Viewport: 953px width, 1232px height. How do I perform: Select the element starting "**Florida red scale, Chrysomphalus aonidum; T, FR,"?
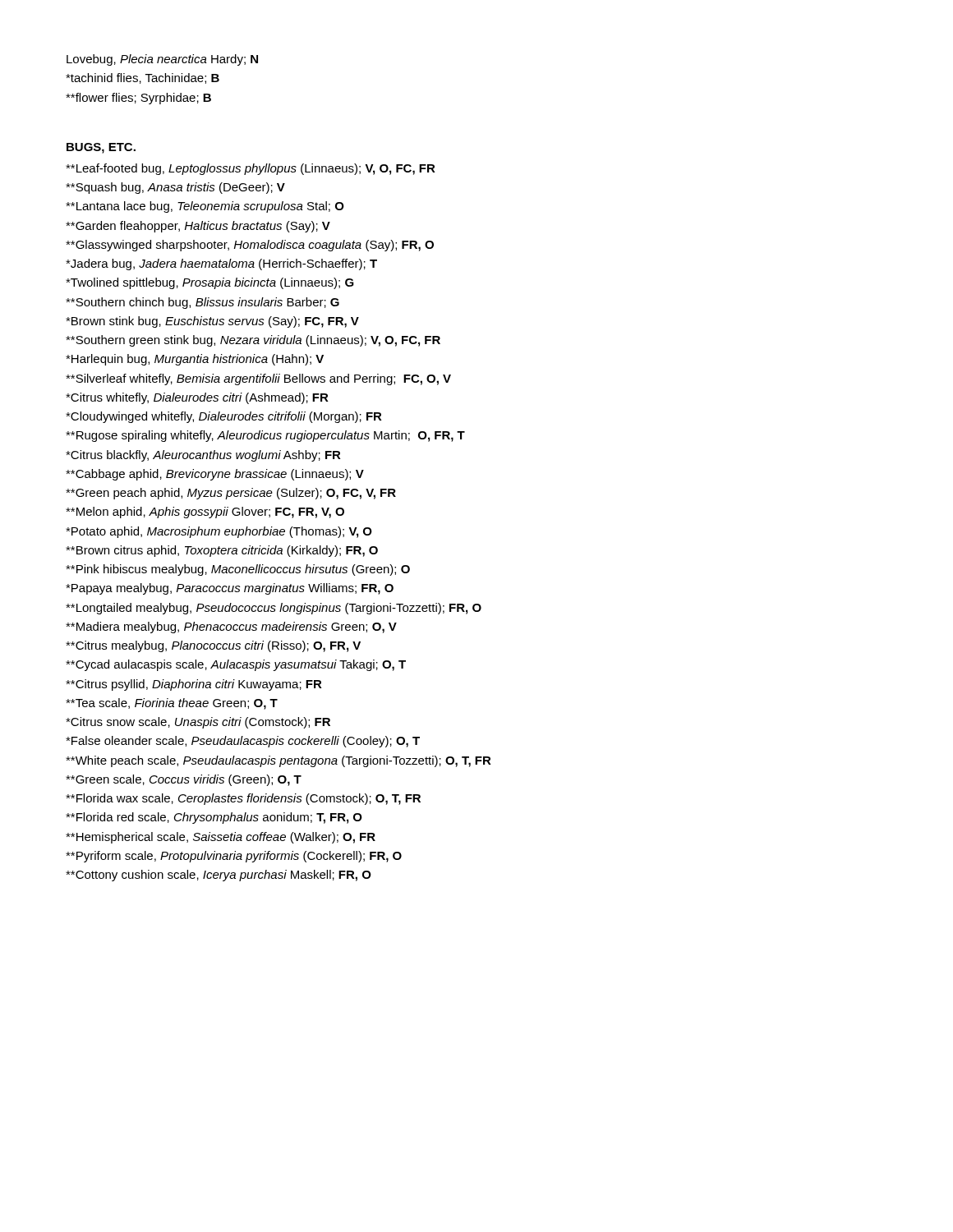click(214, 818)
